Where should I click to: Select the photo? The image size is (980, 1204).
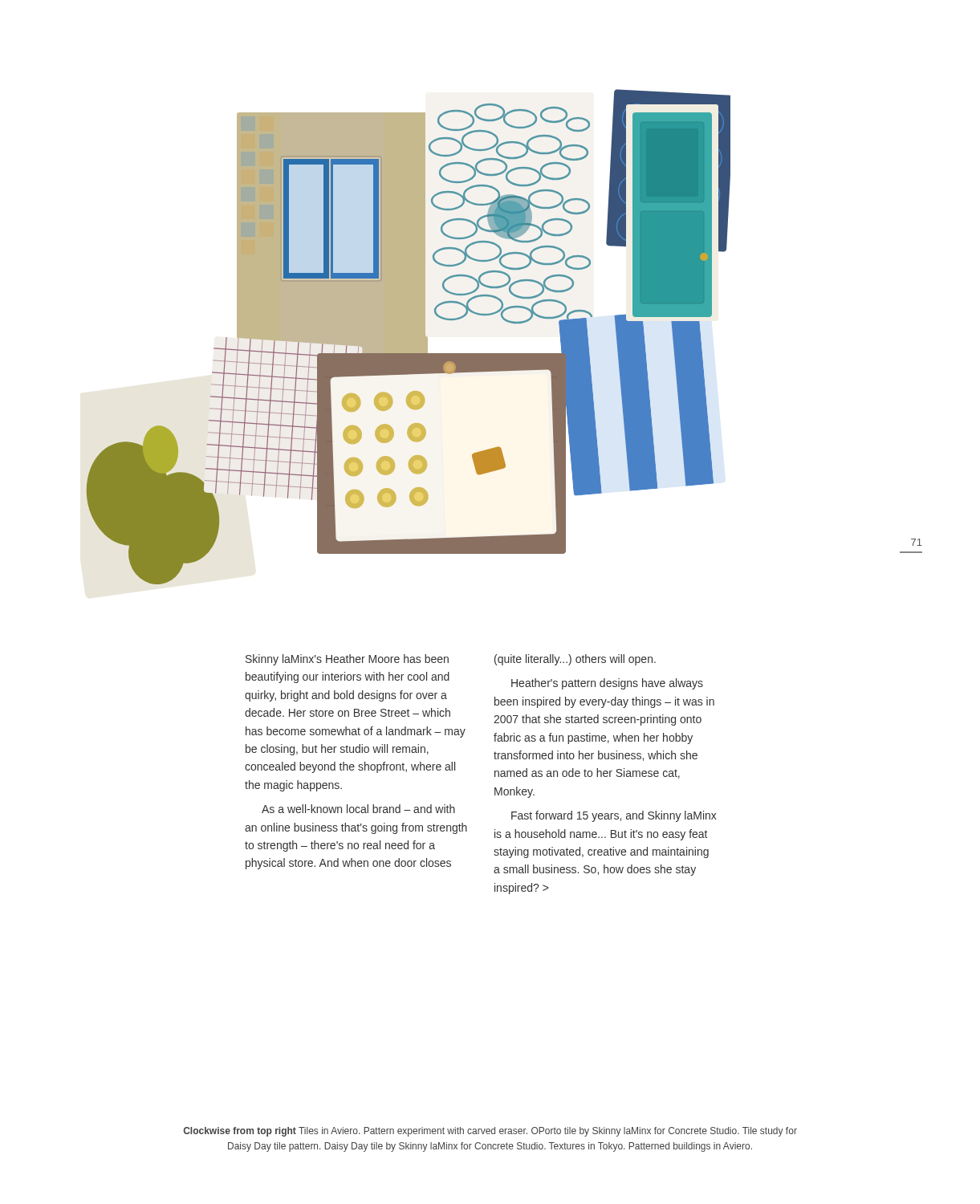click(x=405, y=337)
